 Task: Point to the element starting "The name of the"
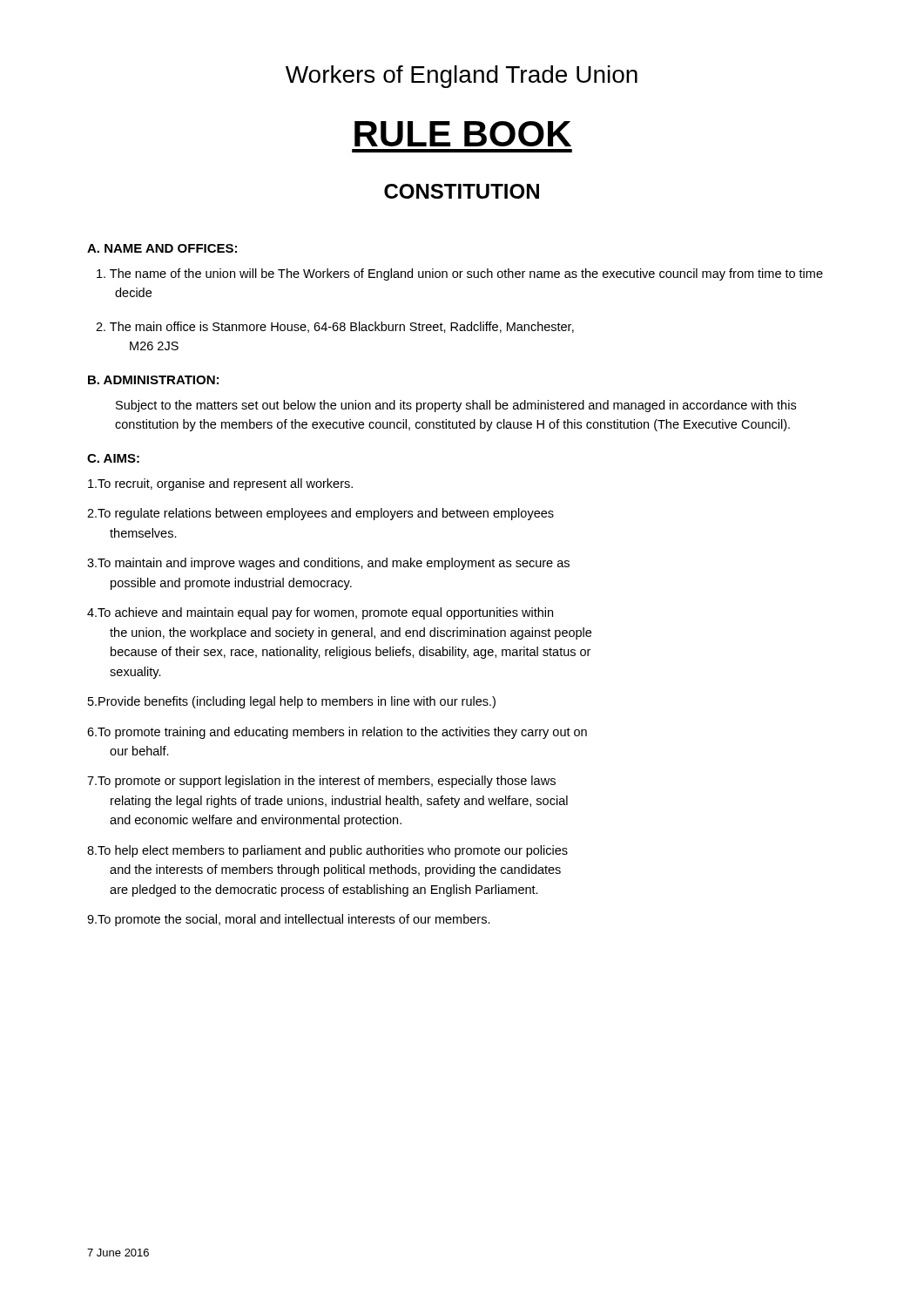459,283
